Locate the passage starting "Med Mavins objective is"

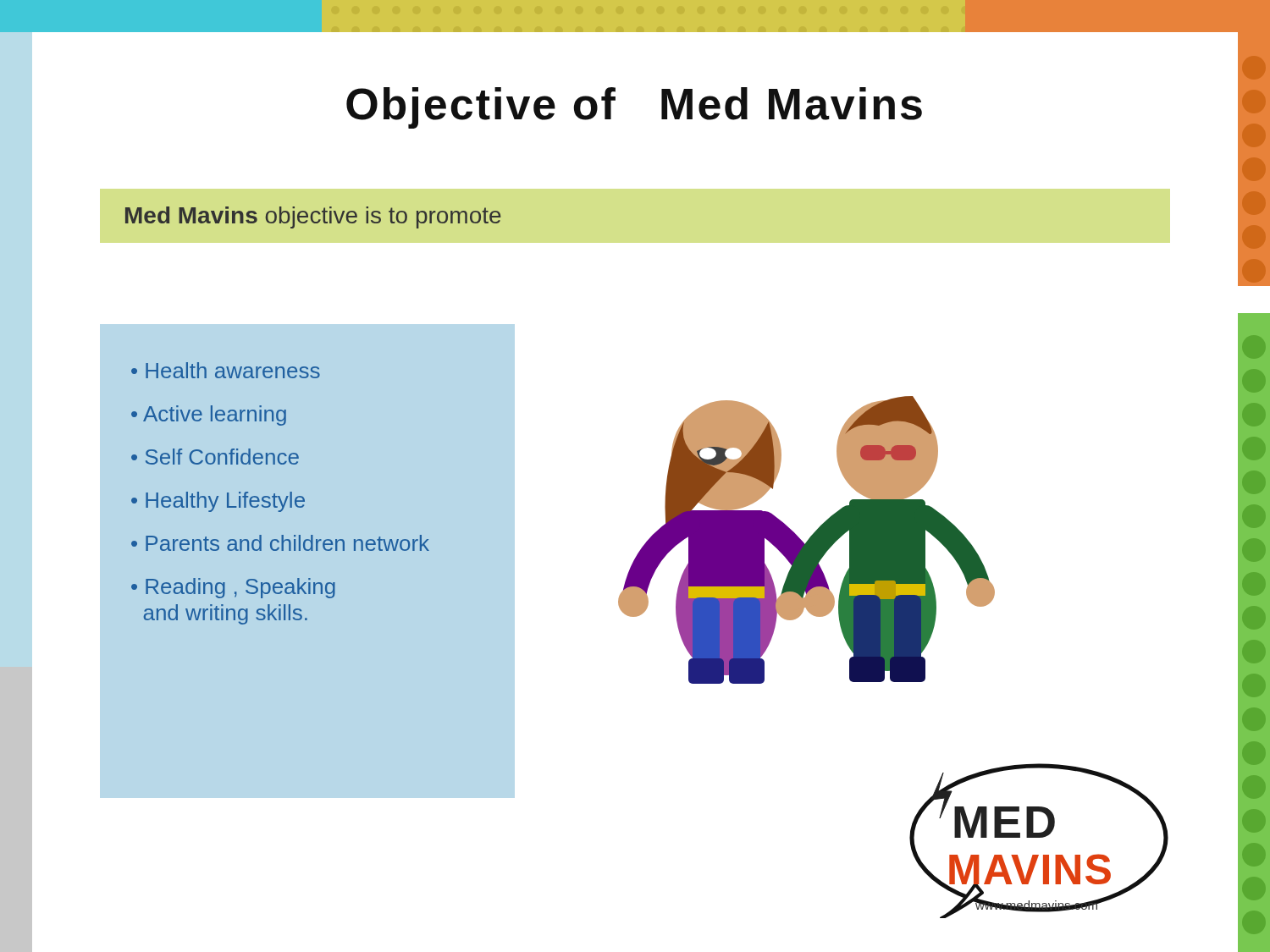(313, 215)
